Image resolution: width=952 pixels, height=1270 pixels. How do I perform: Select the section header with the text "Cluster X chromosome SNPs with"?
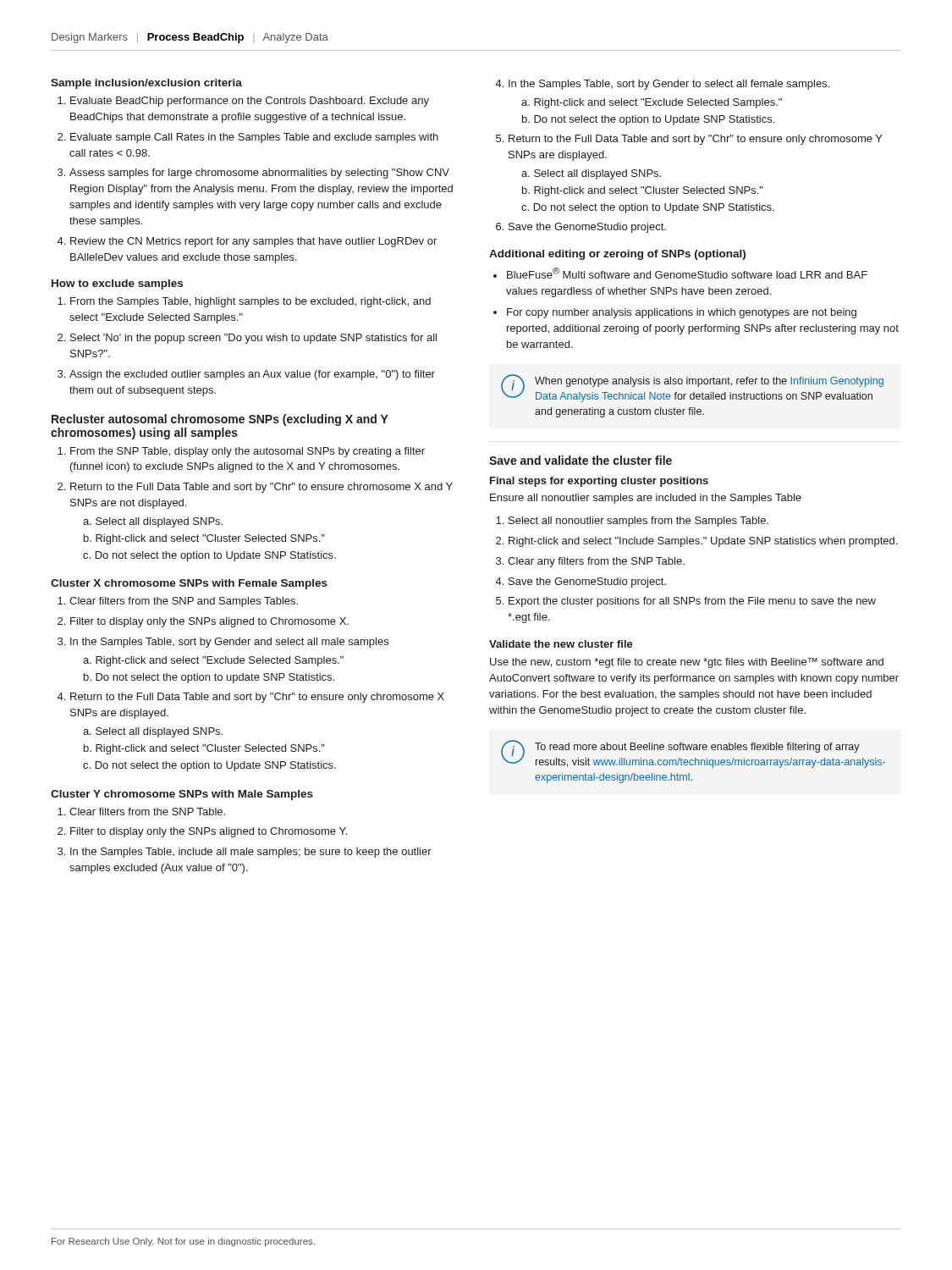pyautogui.click(x=189, y=583)
